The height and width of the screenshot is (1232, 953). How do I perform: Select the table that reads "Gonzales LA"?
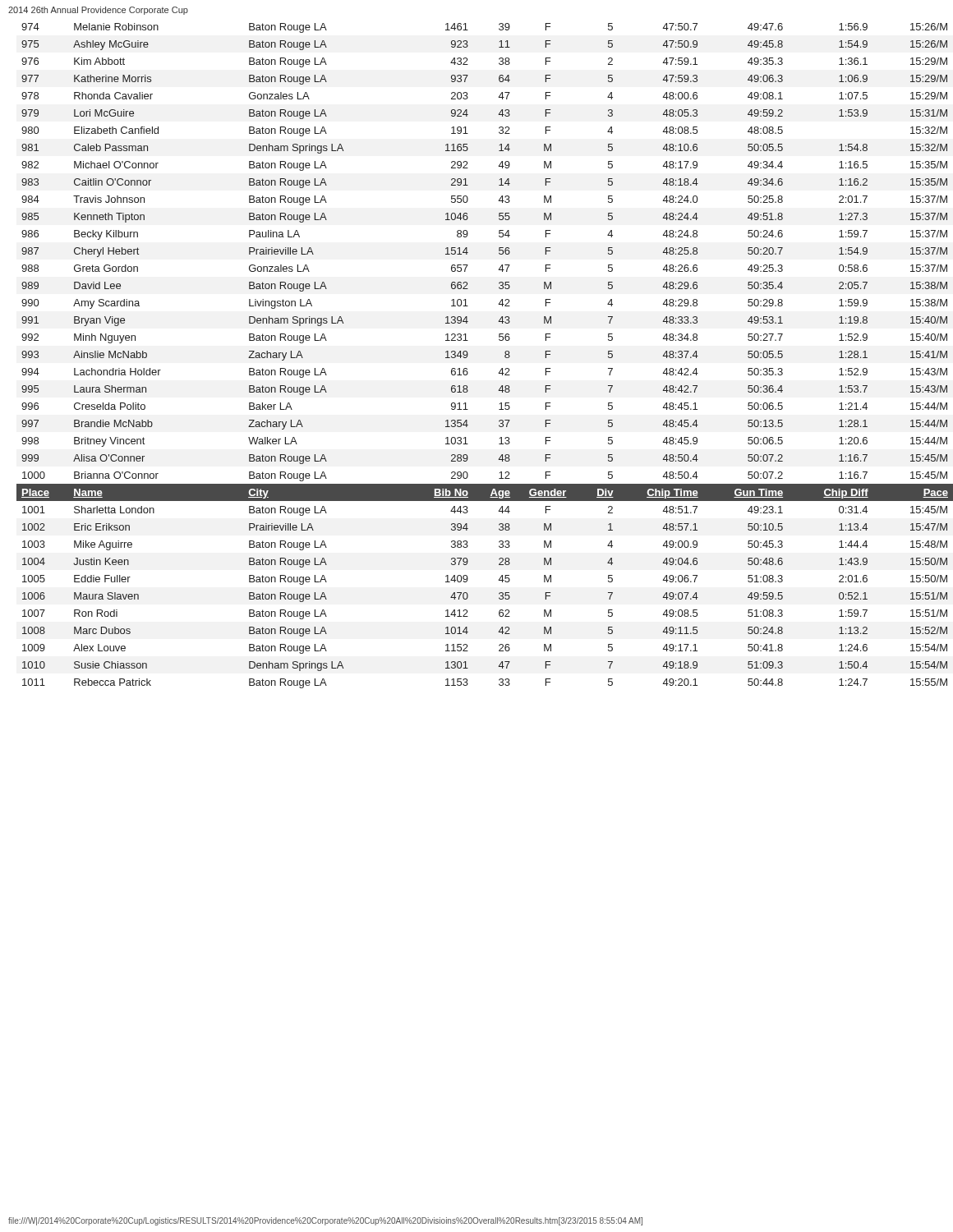click(476, 354)
